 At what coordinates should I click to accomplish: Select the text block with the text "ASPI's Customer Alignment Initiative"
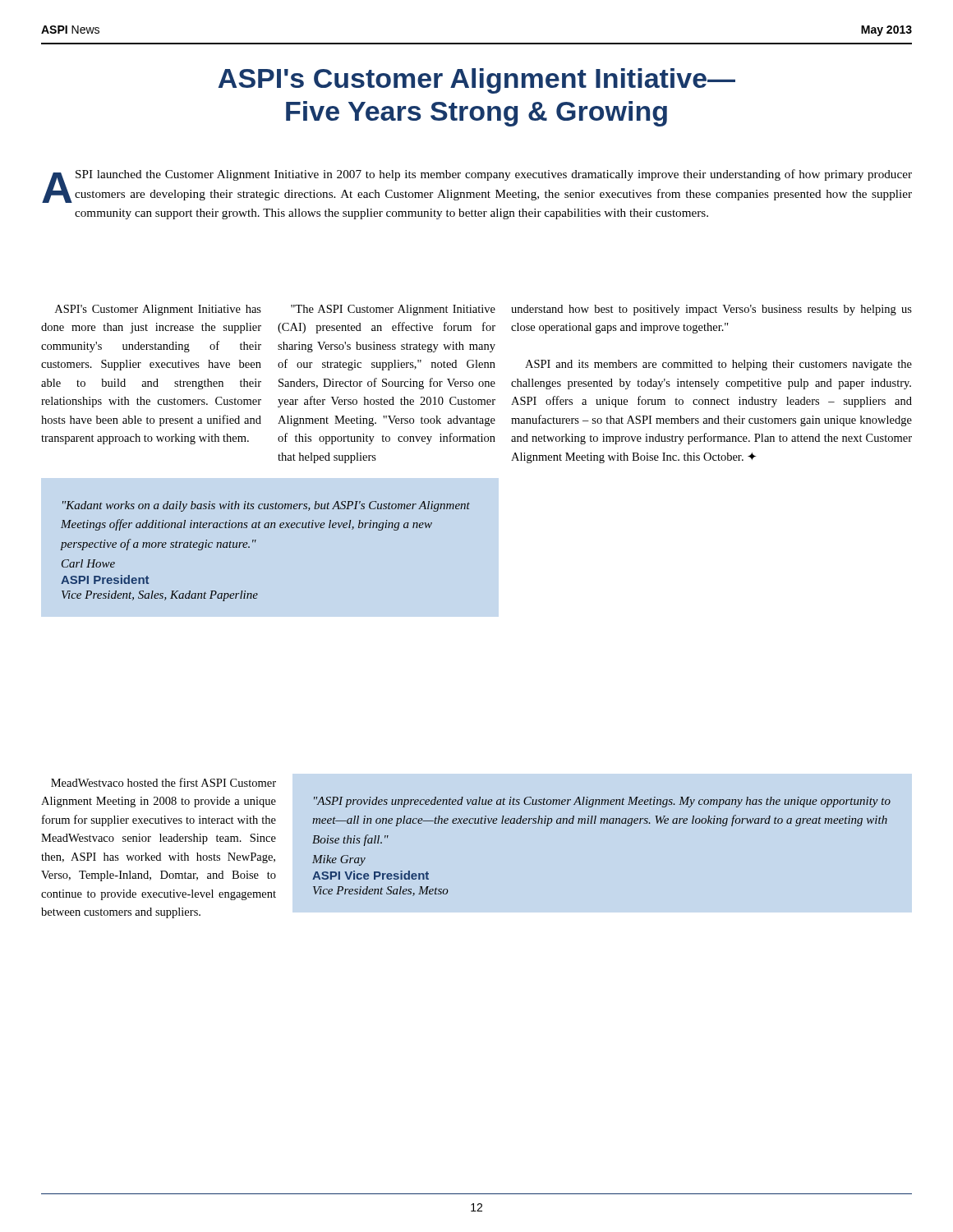151,373
